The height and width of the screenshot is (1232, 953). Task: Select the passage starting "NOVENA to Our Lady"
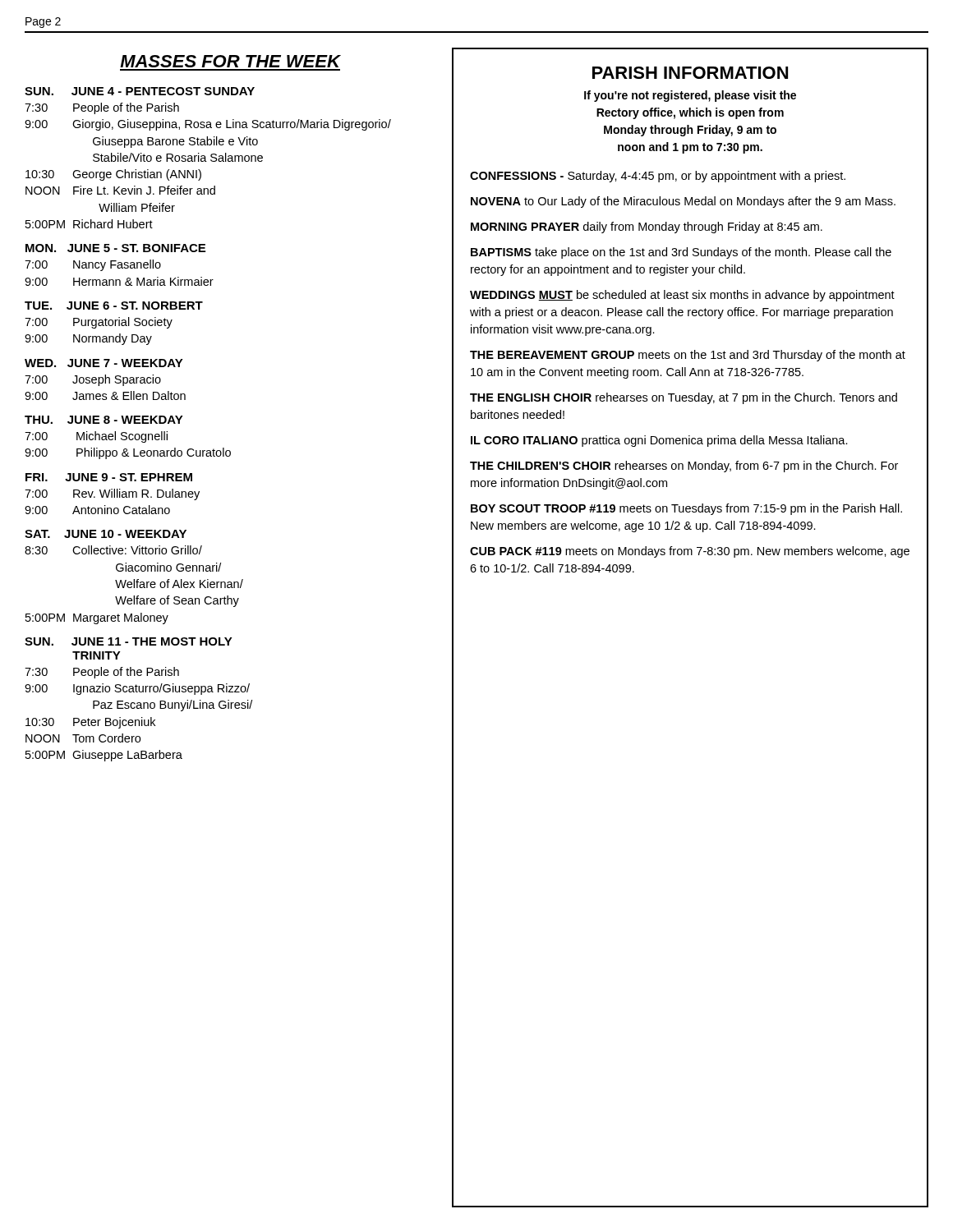683,201
